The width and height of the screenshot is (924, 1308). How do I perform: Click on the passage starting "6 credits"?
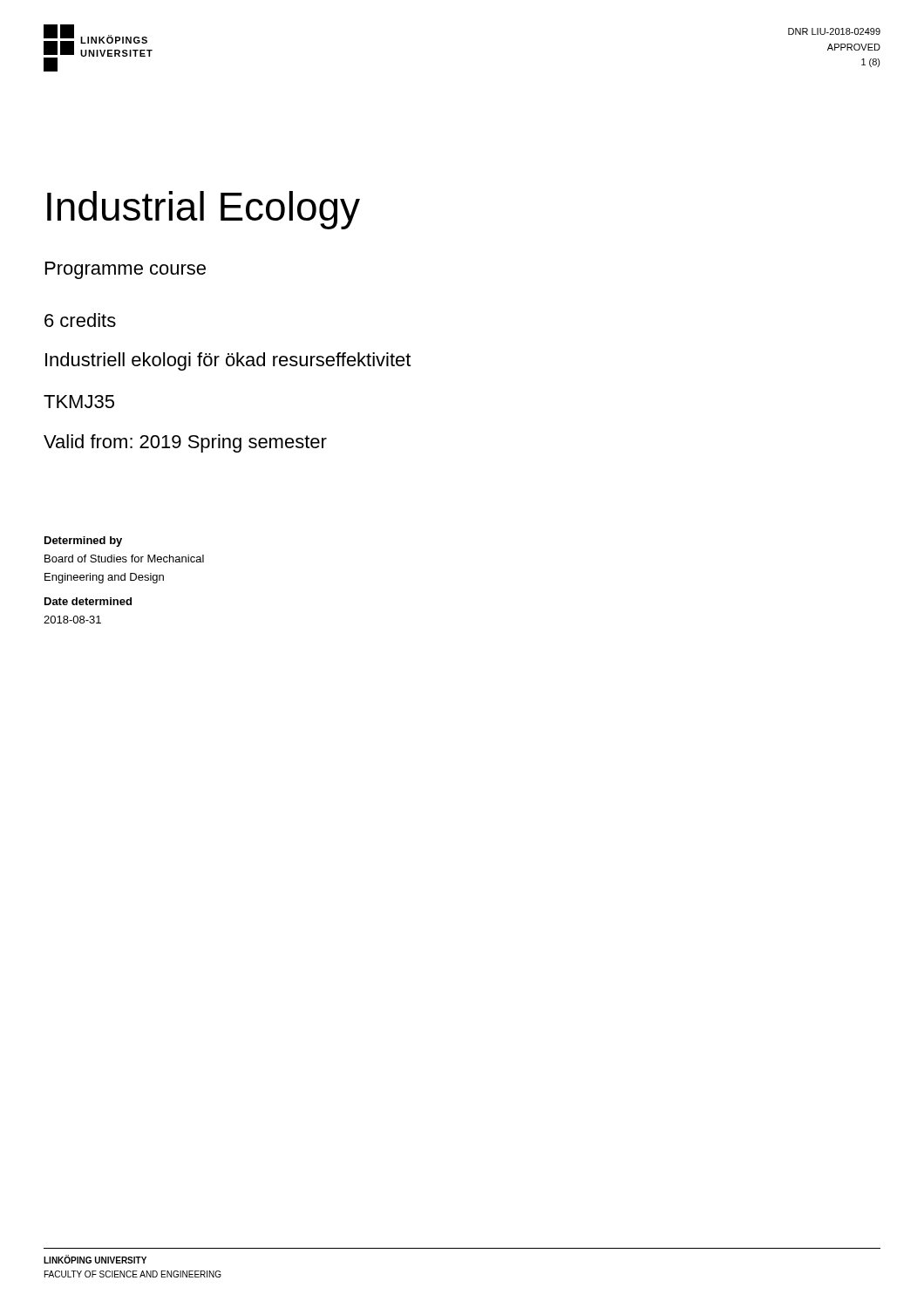pos(80,320)
